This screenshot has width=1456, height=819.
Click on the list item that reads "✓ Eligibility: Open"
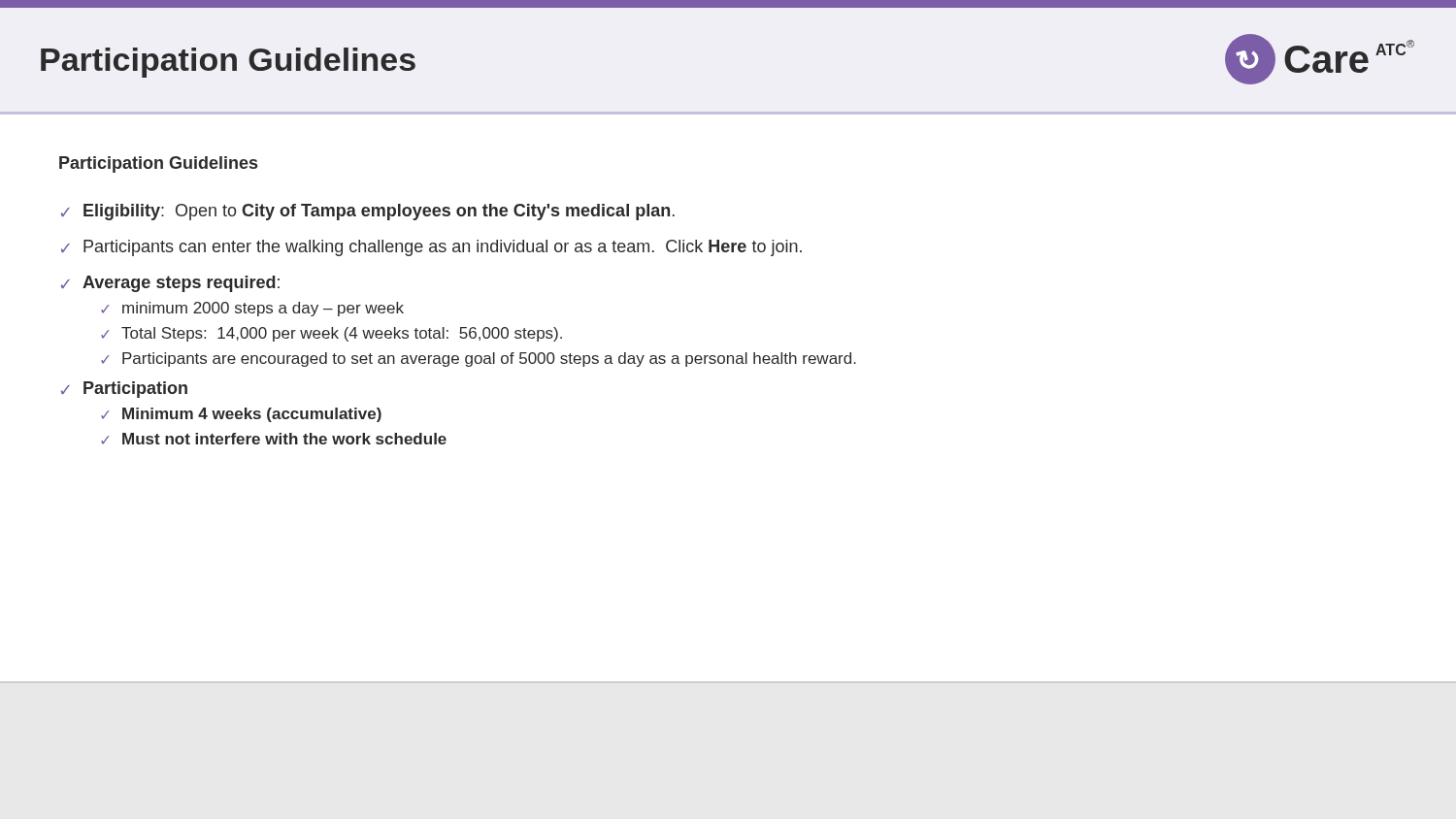367,212
